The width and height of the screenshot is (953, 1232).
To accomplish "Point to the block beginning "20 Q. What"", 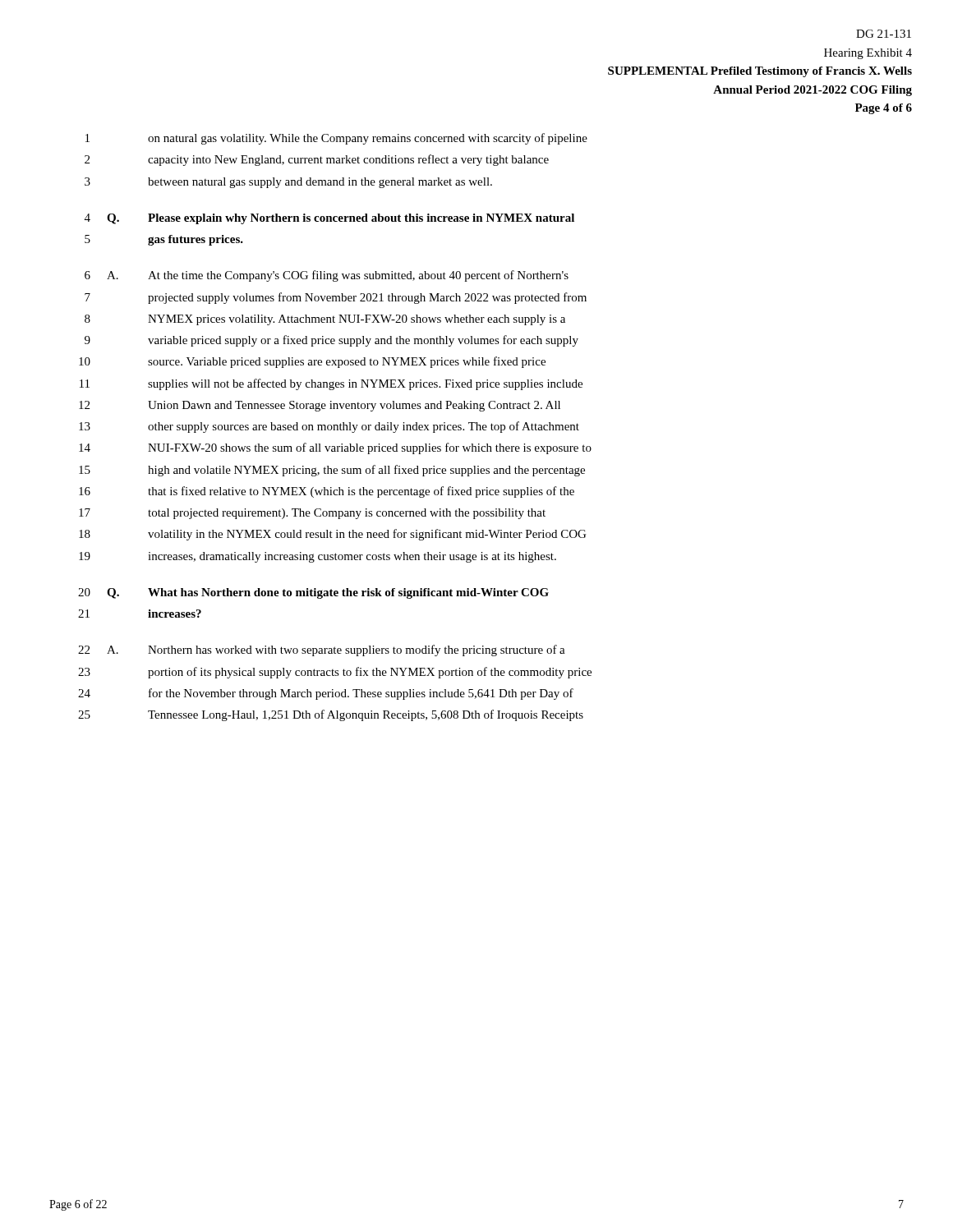I will click(476, 592).
